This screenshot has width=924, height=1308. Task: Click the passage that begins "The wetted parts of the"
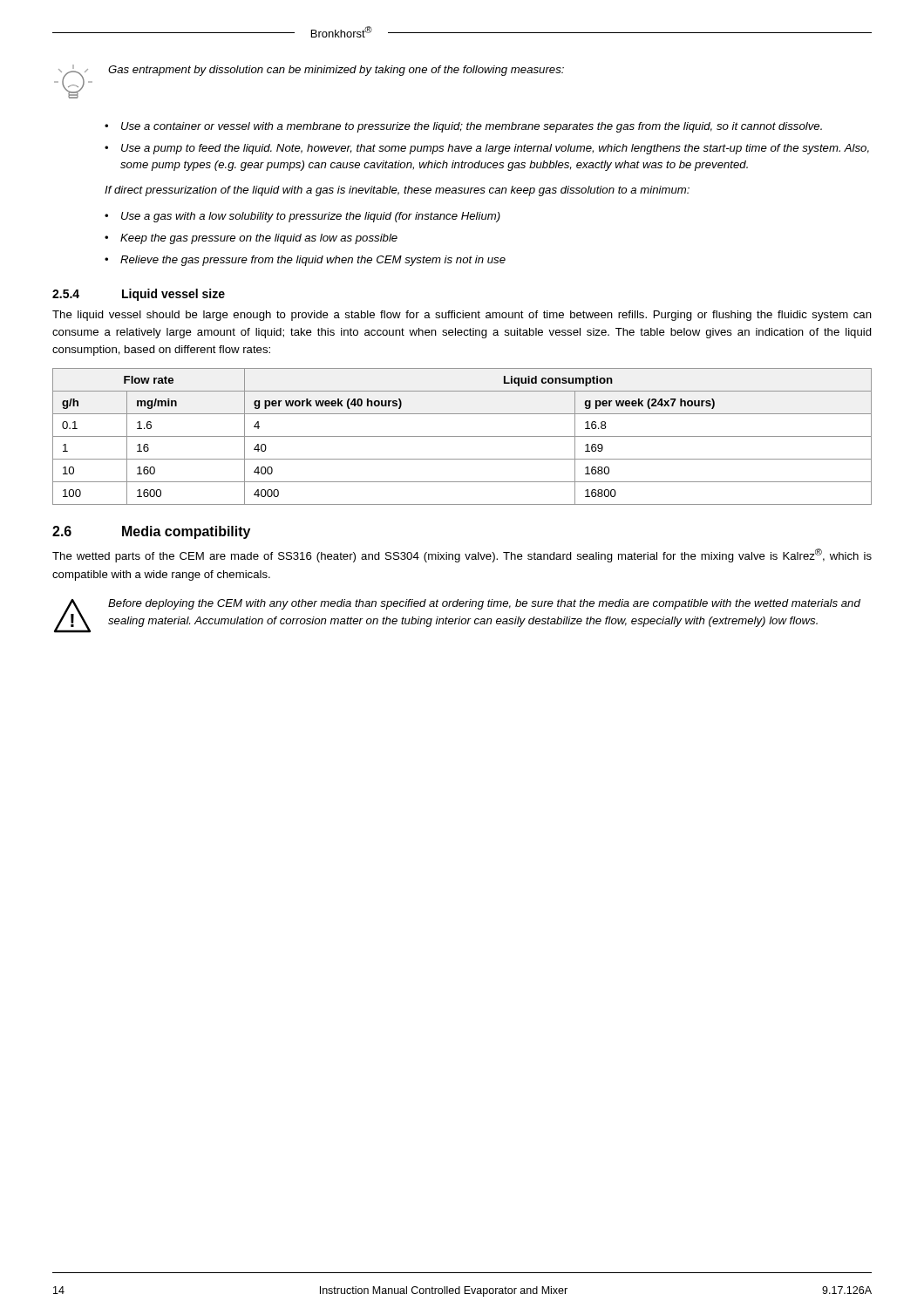pyautogui.click(x=462, y=564)
